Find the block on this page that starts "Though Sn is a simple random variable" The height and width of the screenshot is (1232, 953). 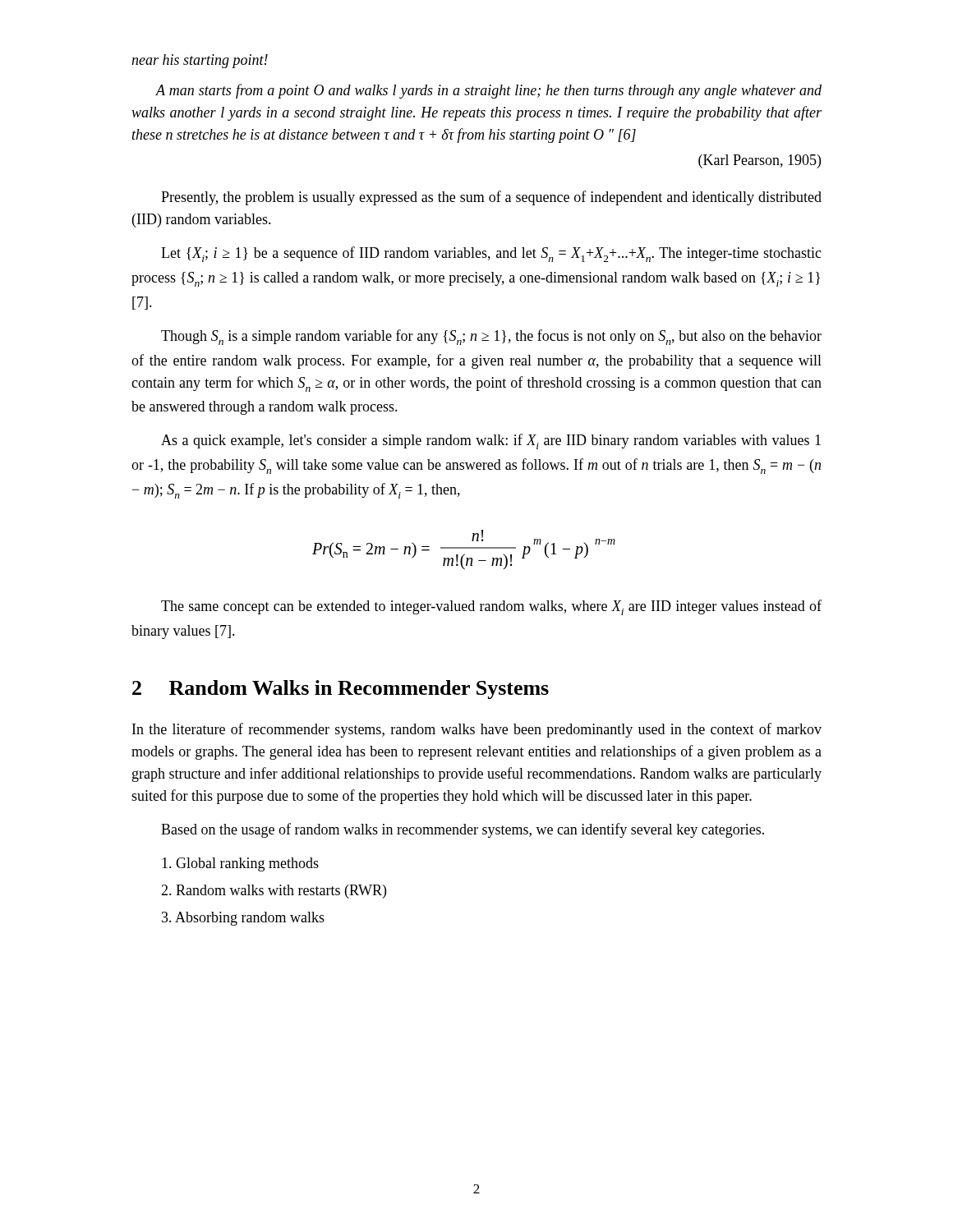click(x=476, y=371)
